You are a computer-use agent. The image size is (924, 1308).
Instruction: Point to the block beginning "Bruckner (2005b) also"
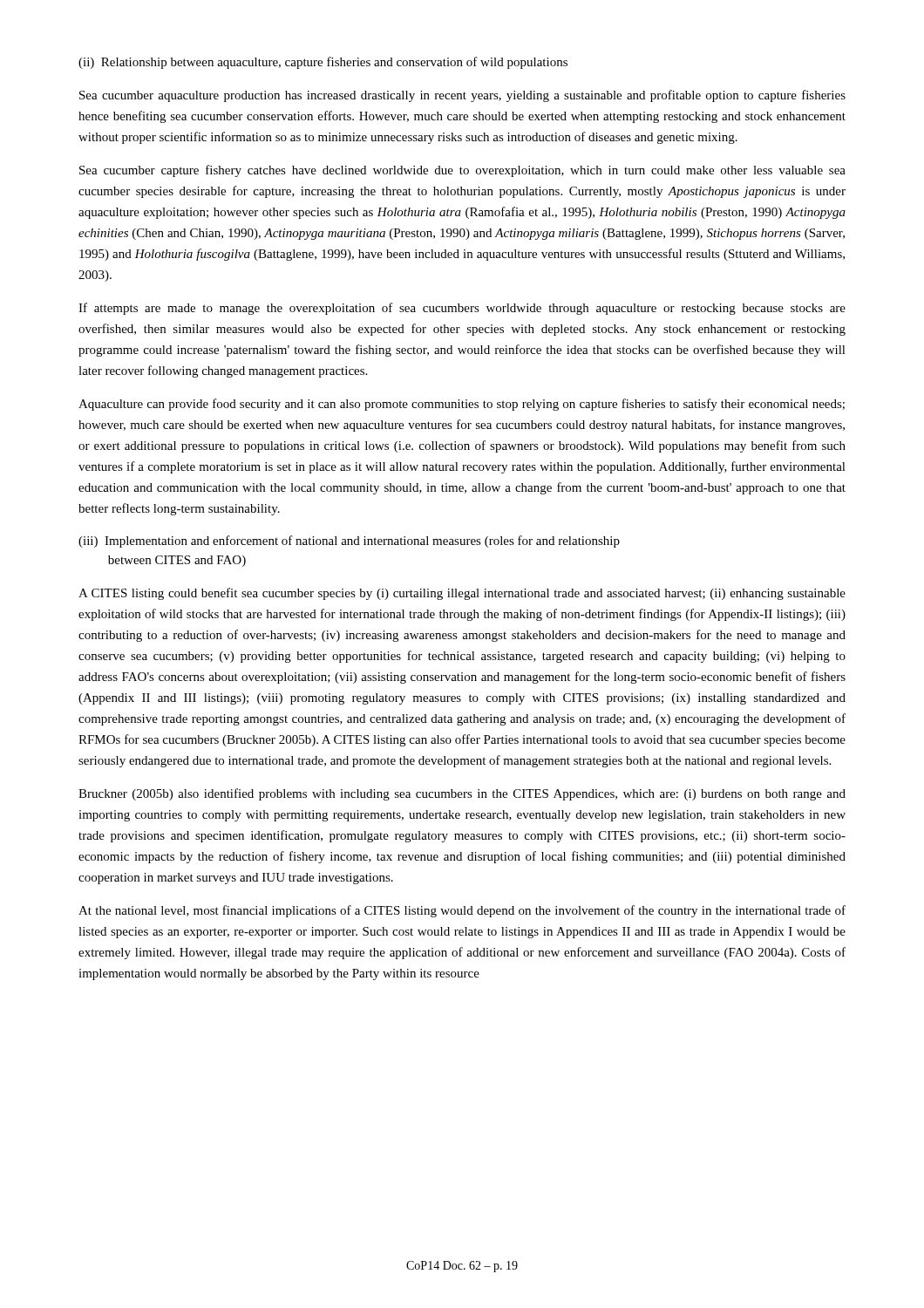(462, 835)
